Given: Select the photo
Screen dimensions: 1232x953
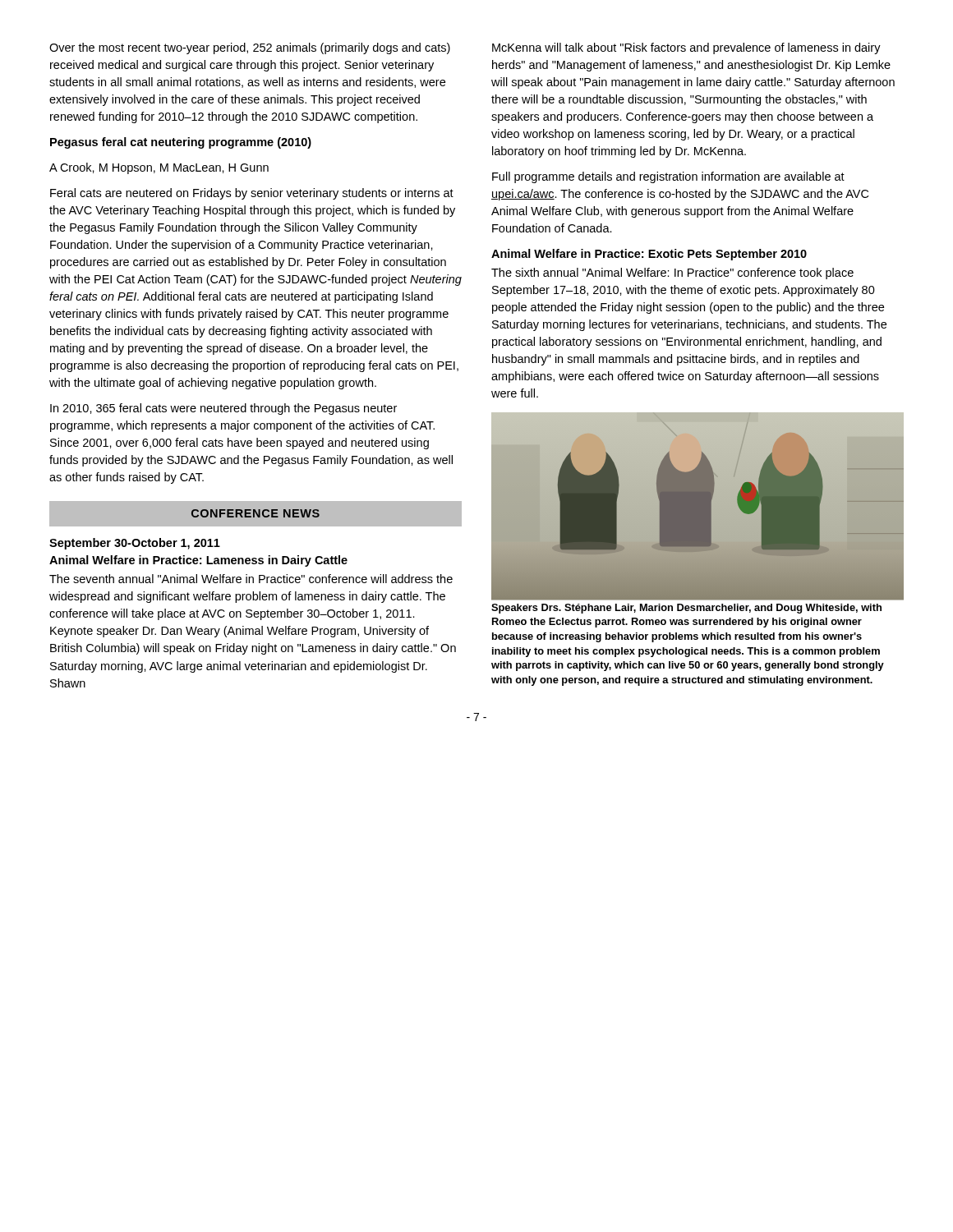Looking at the screenshot, I should (698, 506).
